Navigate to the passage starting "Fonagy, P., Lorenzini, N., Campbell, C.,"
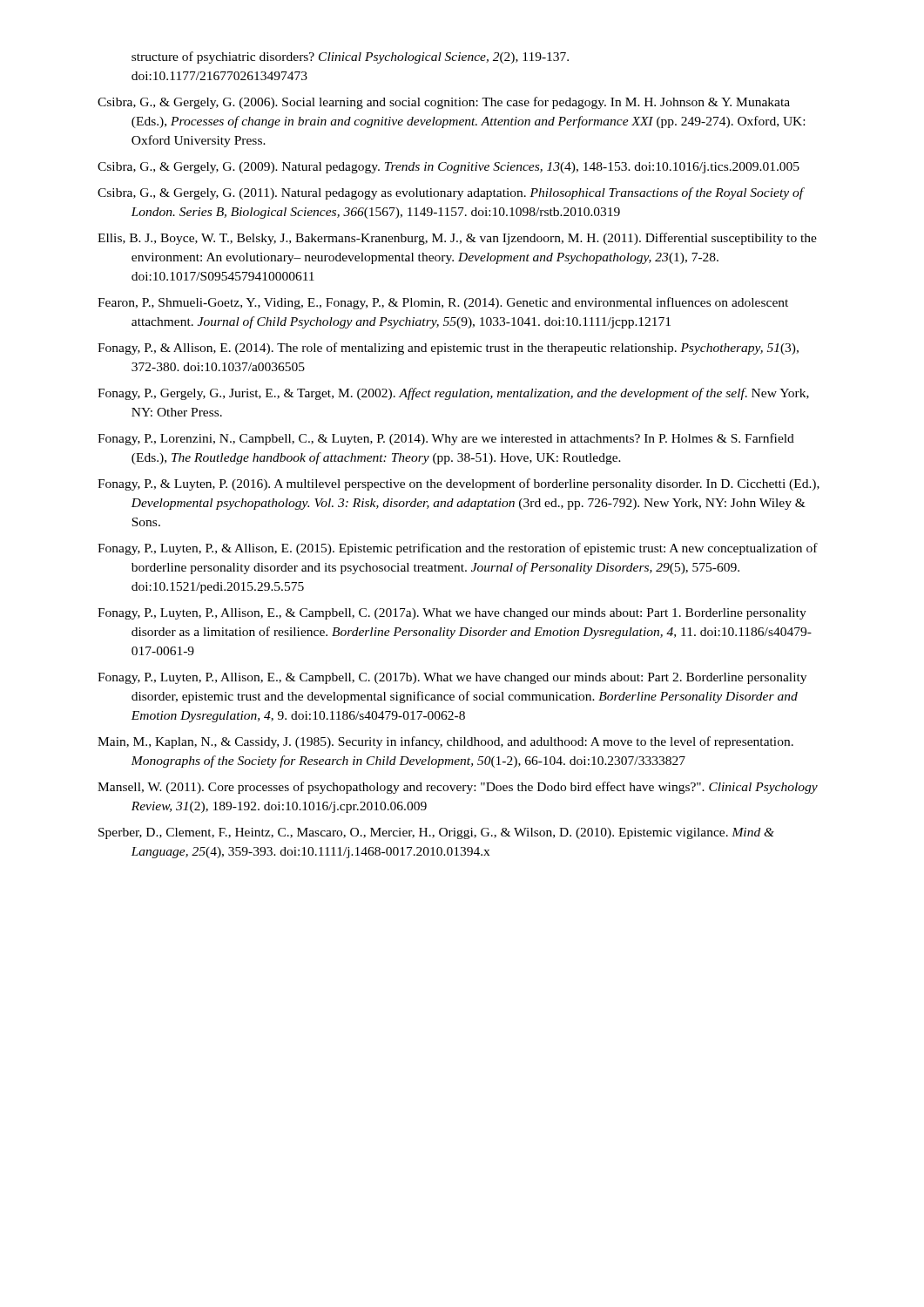This screenshot has height=1307, width=924. coord(446,447)
